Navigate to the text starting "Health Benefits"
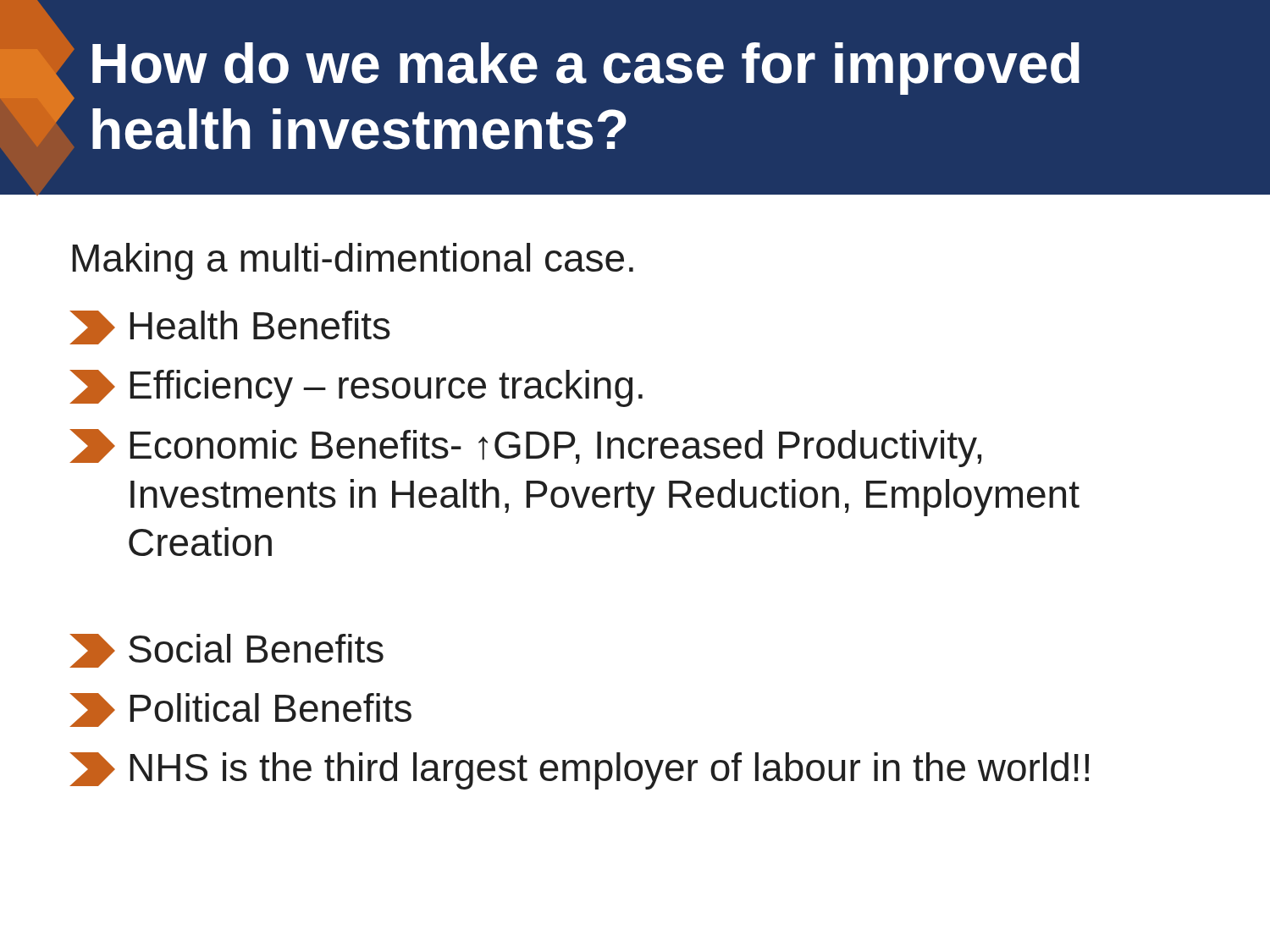Viewport: 1270px width, 952px height. coord(230,326)
